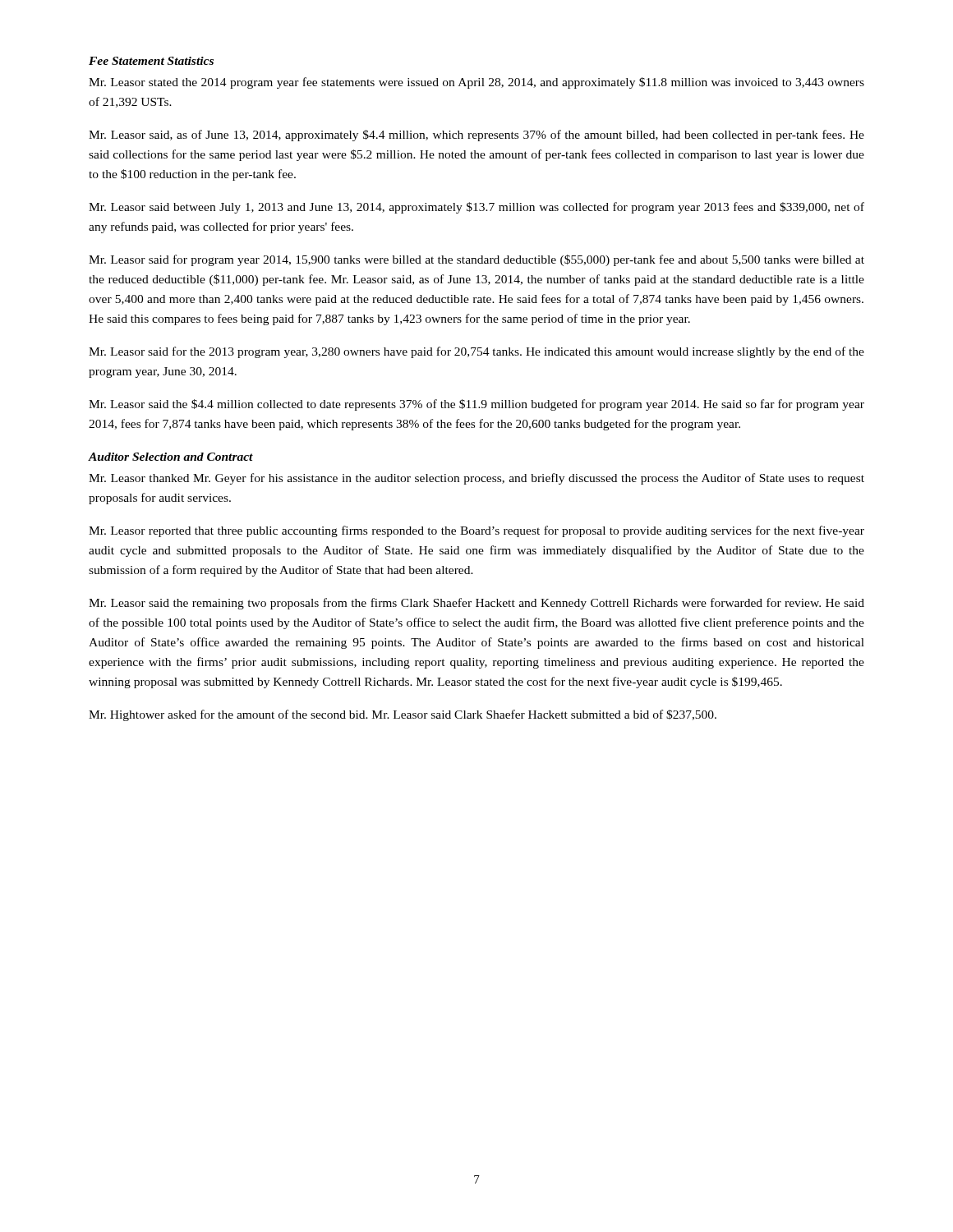Point to the element starting "Fee Statement Statistics"

coord(151,60)
